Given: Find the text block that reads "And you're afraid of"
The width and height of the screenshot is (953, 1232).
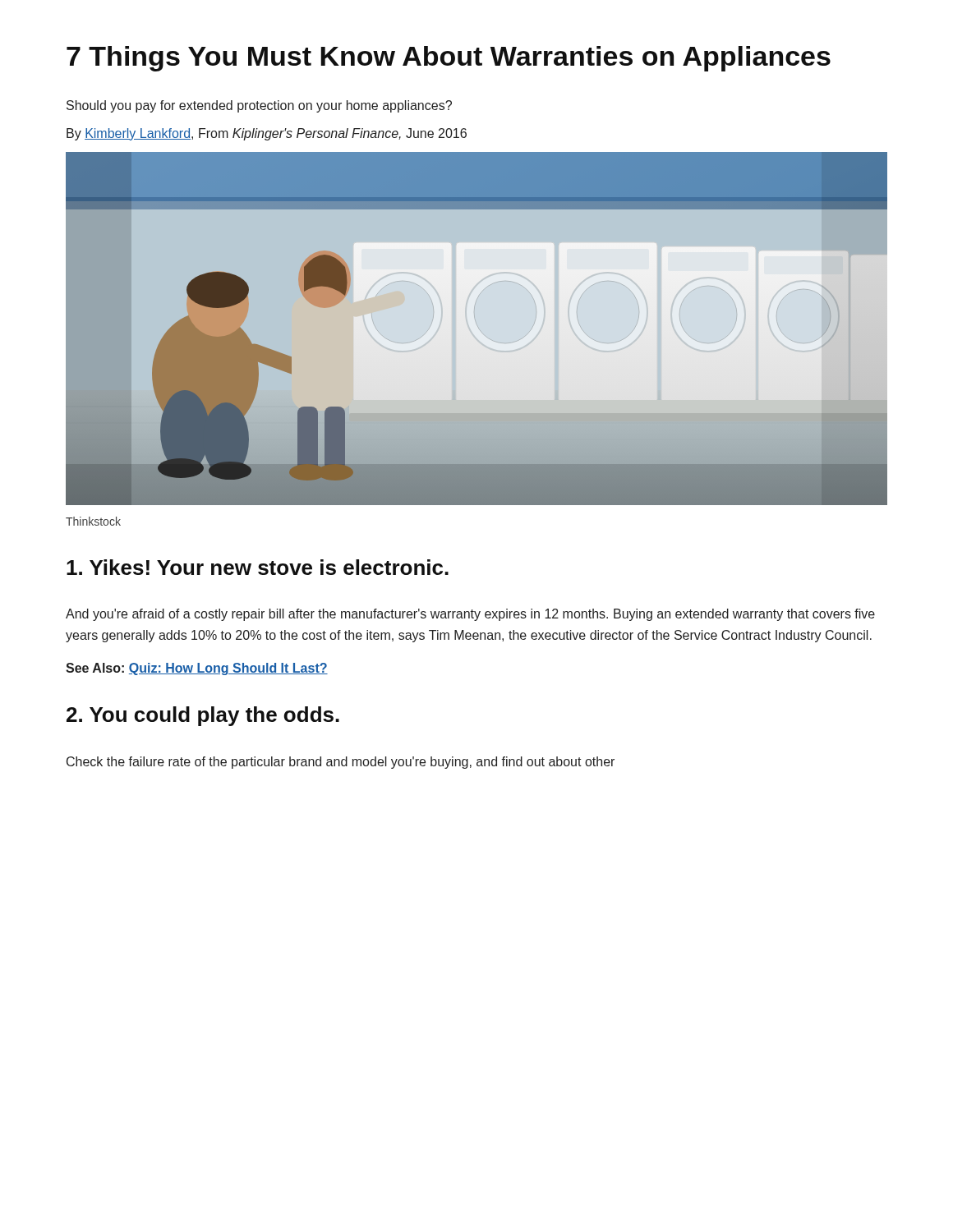Looking at the screenshot, I should click(470, 625).
